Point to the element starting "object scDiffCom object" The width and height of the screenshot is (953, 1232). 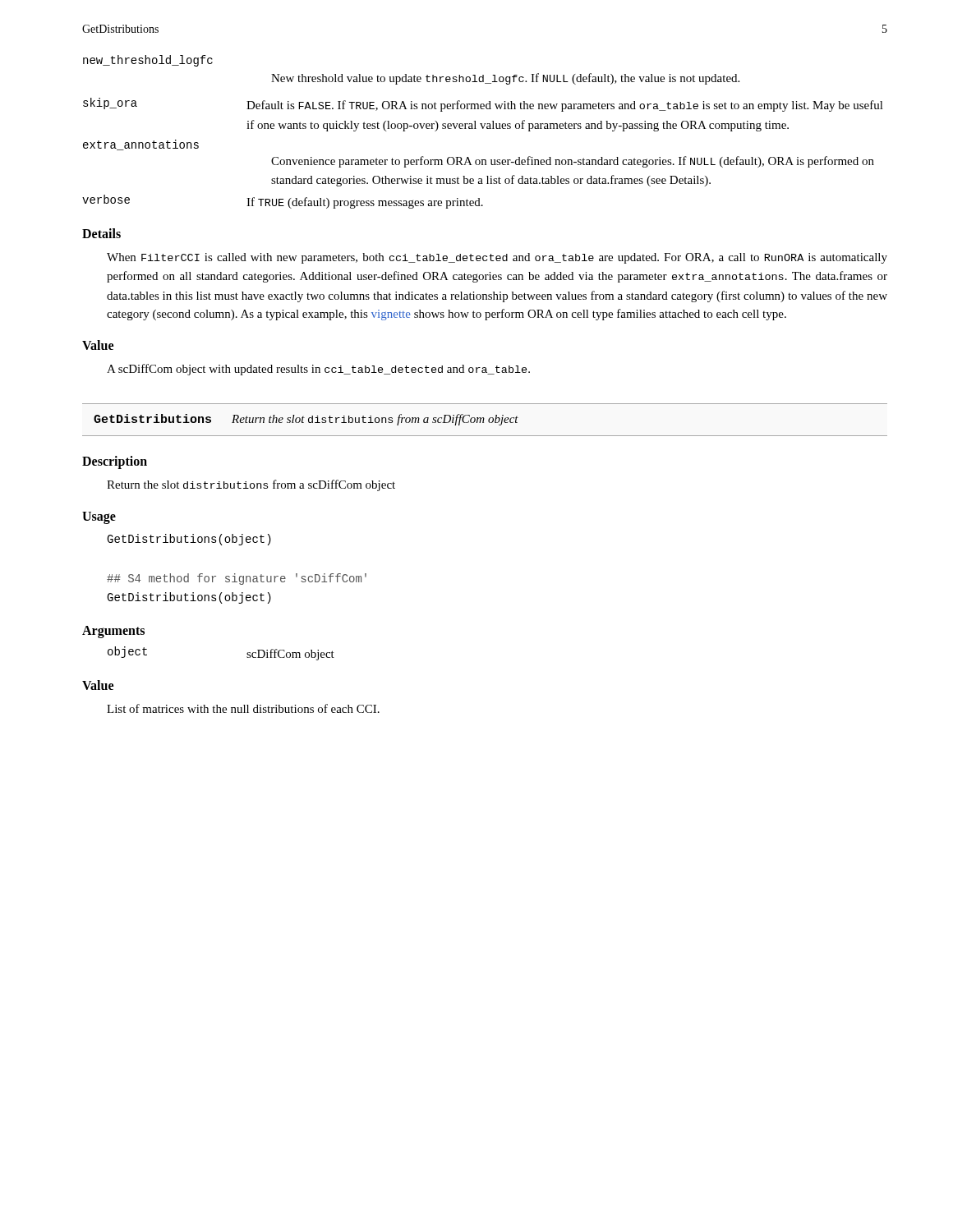[x=130, y=654]
